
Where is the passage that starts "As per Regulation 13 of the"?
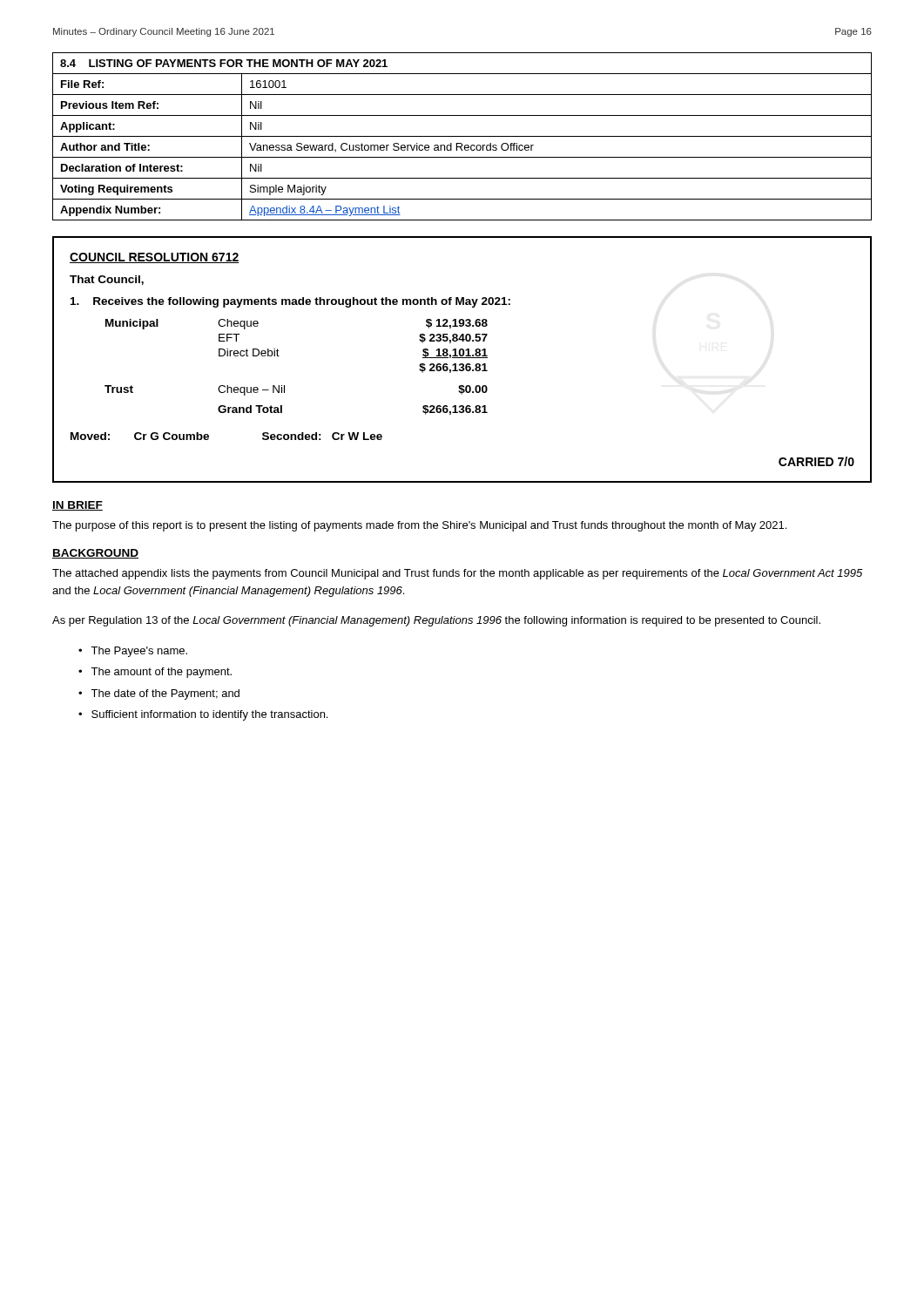point(437,620)
